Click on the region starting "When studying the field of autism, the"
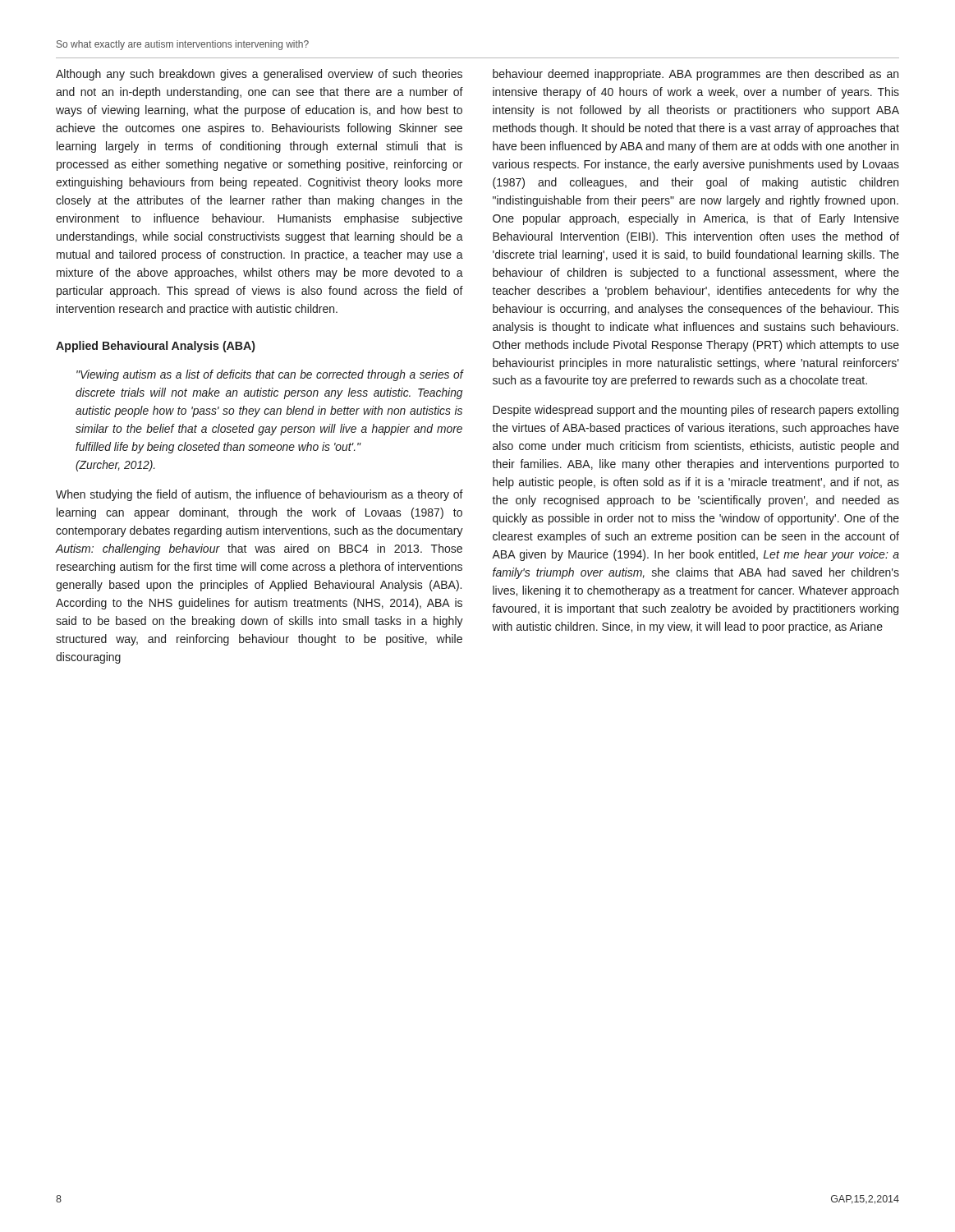955x1232 pixels. click(x=259, y=577)
